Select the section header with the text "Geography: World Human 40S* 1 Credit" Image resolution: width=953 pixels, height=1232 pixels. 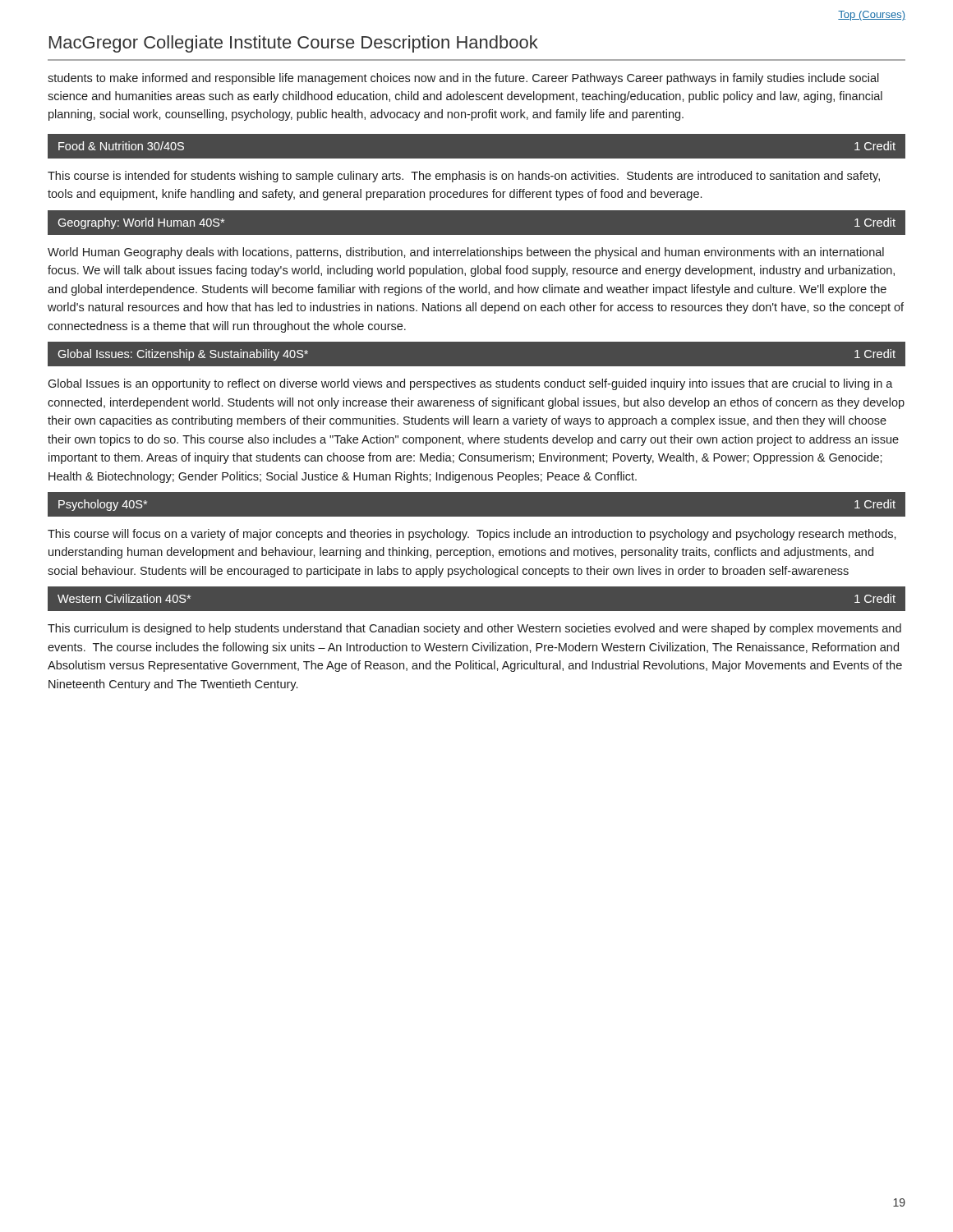pos(143,223)
